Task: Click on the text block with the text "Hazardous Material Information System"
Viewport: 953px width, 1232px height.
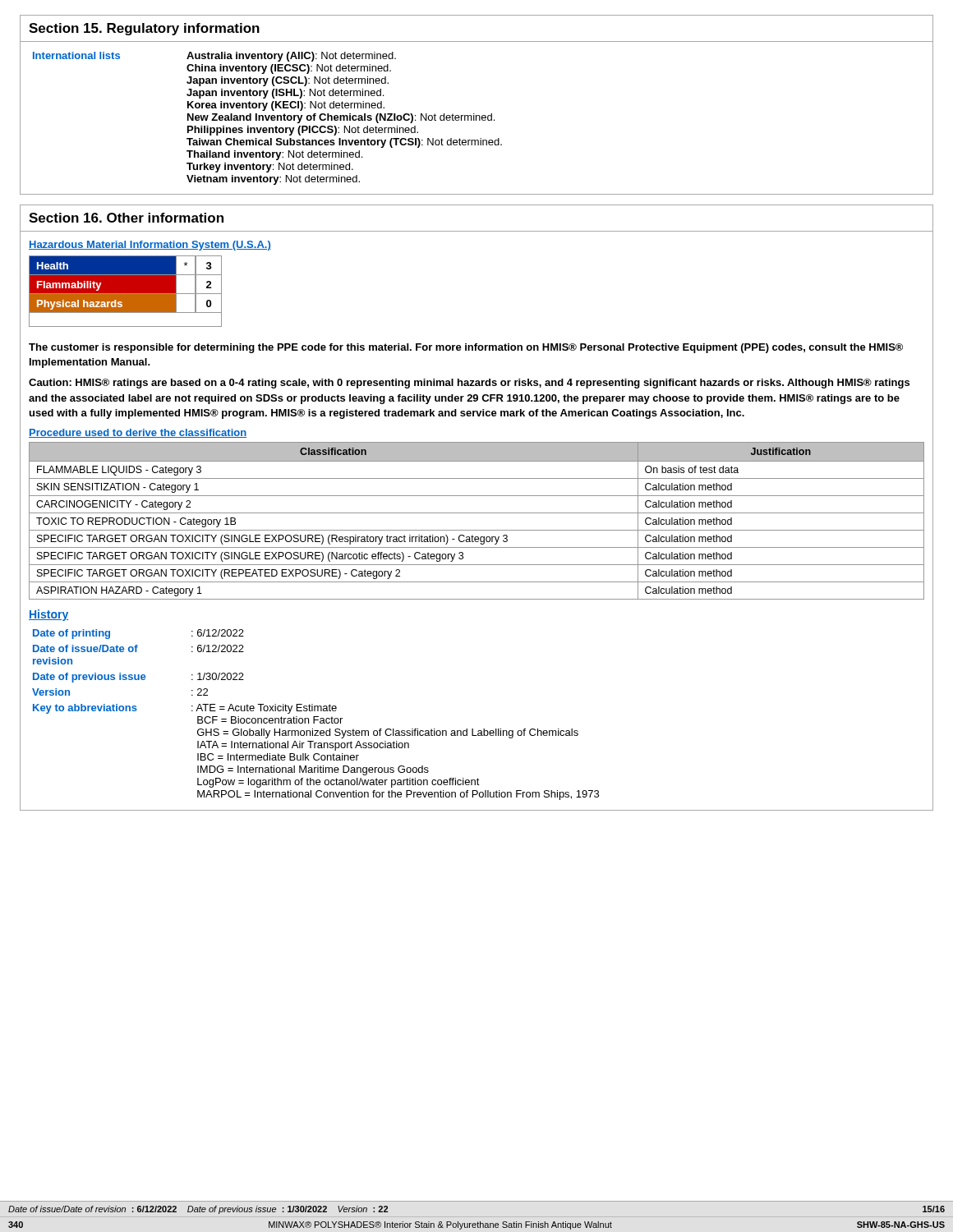Action: tap(150, 244)
